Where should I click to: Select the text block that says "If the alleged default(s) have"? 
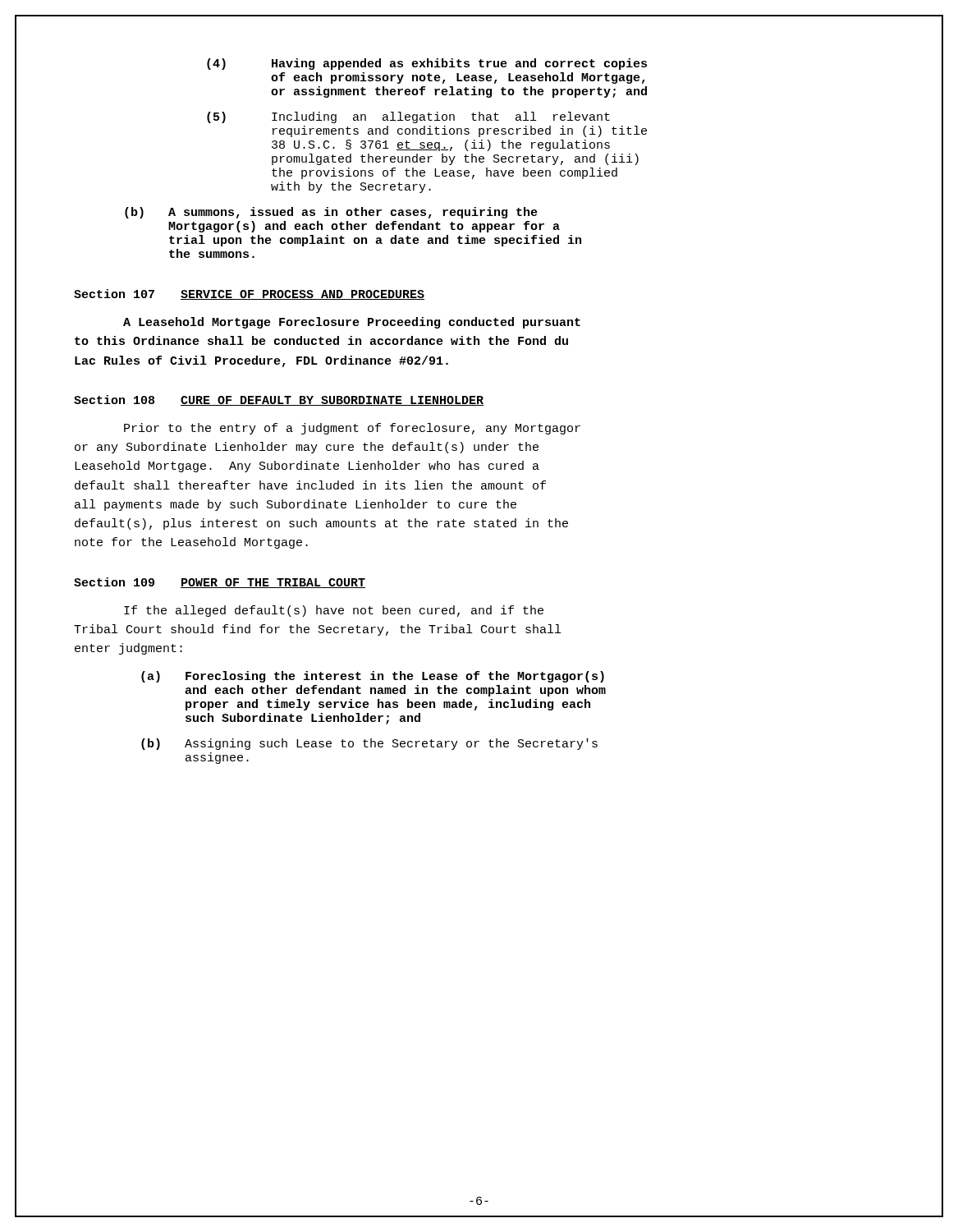[318, 630]
